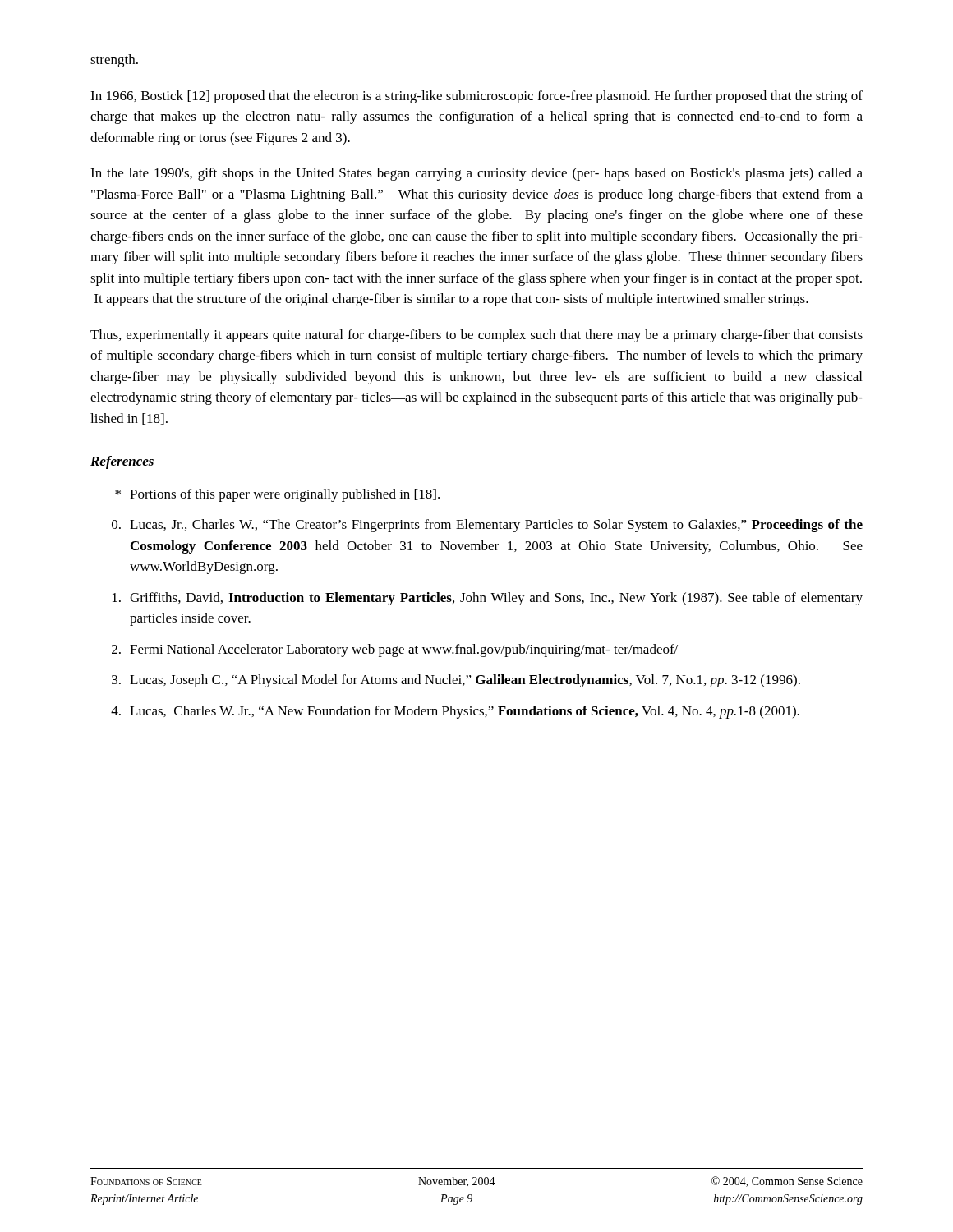Find the block on this page that starts "* Portions of this paper were originally"
953x1232 pixels.
[x=277, y=495]
